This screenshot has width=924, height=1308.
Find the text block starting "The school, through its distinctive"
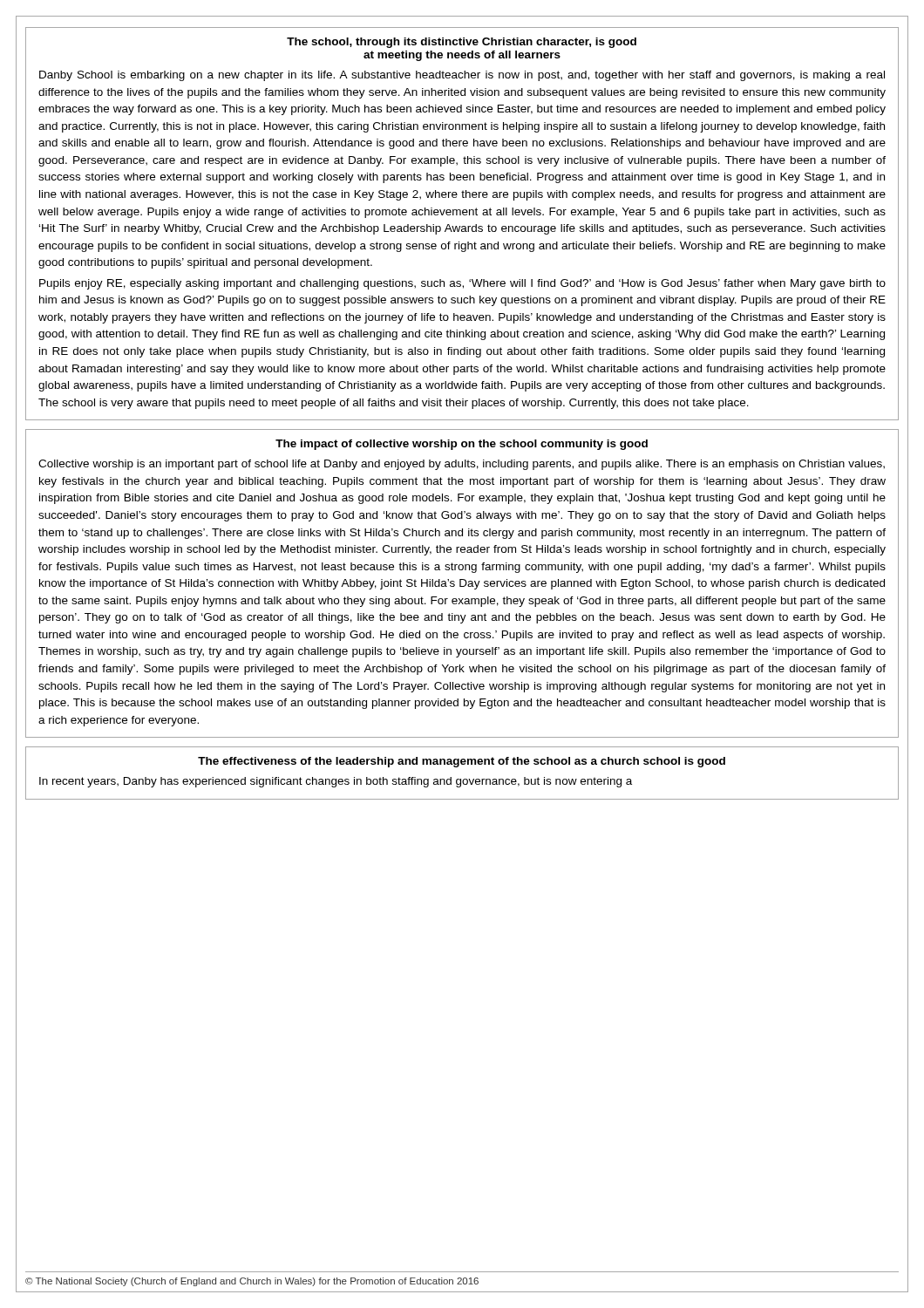[x=462, y=223]
